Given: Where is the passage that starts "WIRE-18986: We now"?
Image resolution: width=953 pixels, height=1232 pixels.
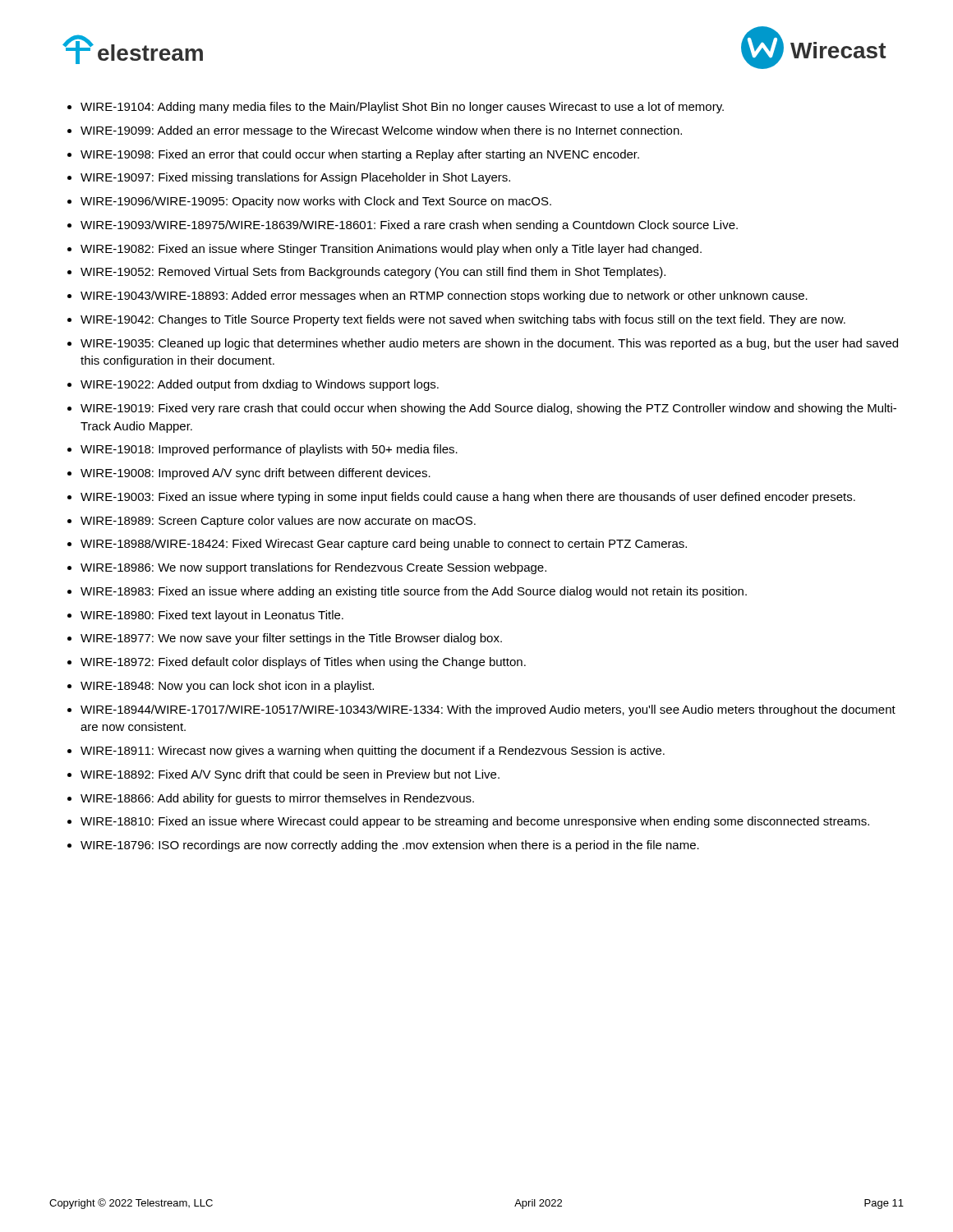Looking at the screenshot, I should [x=314, y=567].
